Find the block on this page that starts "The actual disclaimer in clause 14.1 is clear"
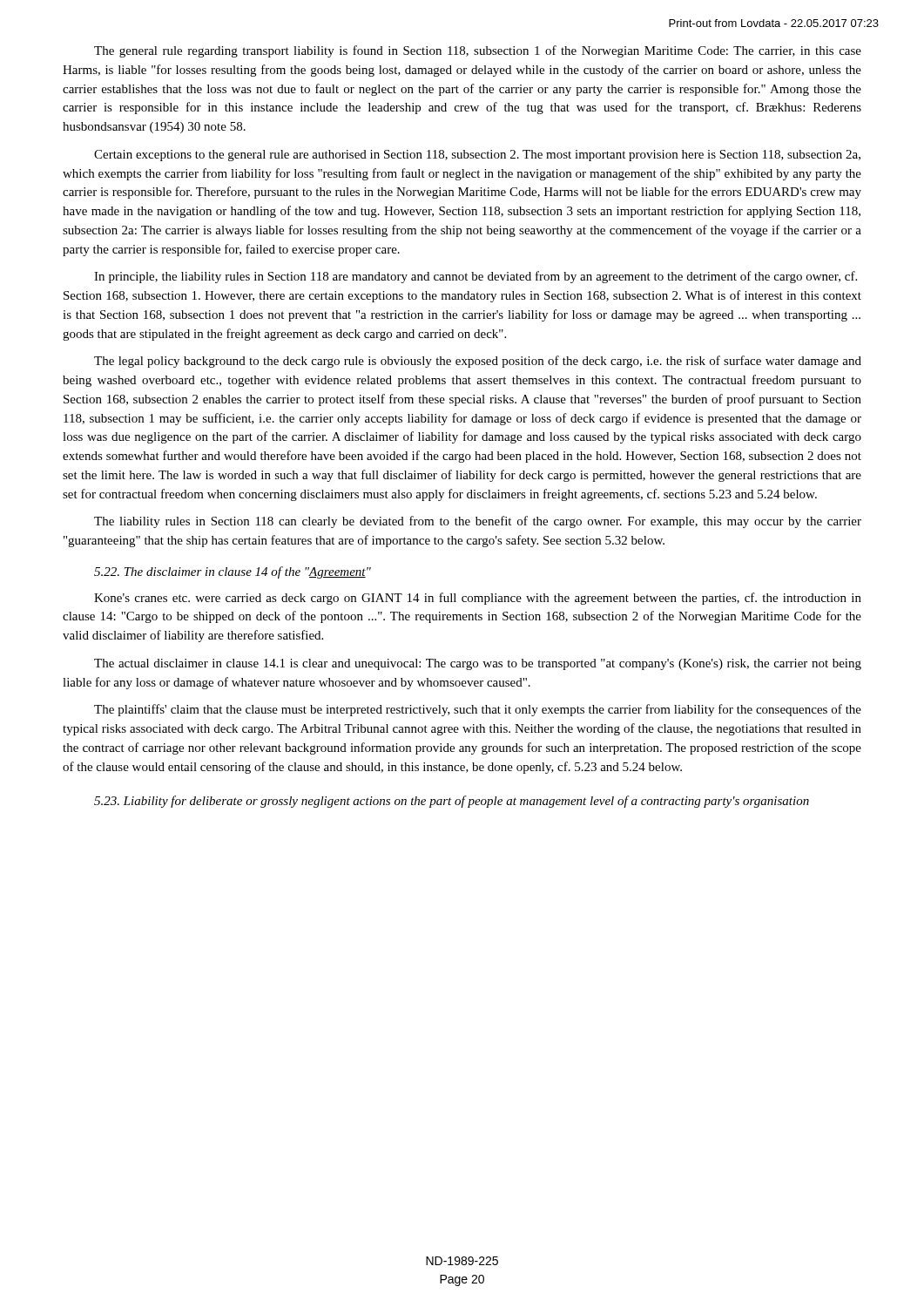 coord(462,672)
